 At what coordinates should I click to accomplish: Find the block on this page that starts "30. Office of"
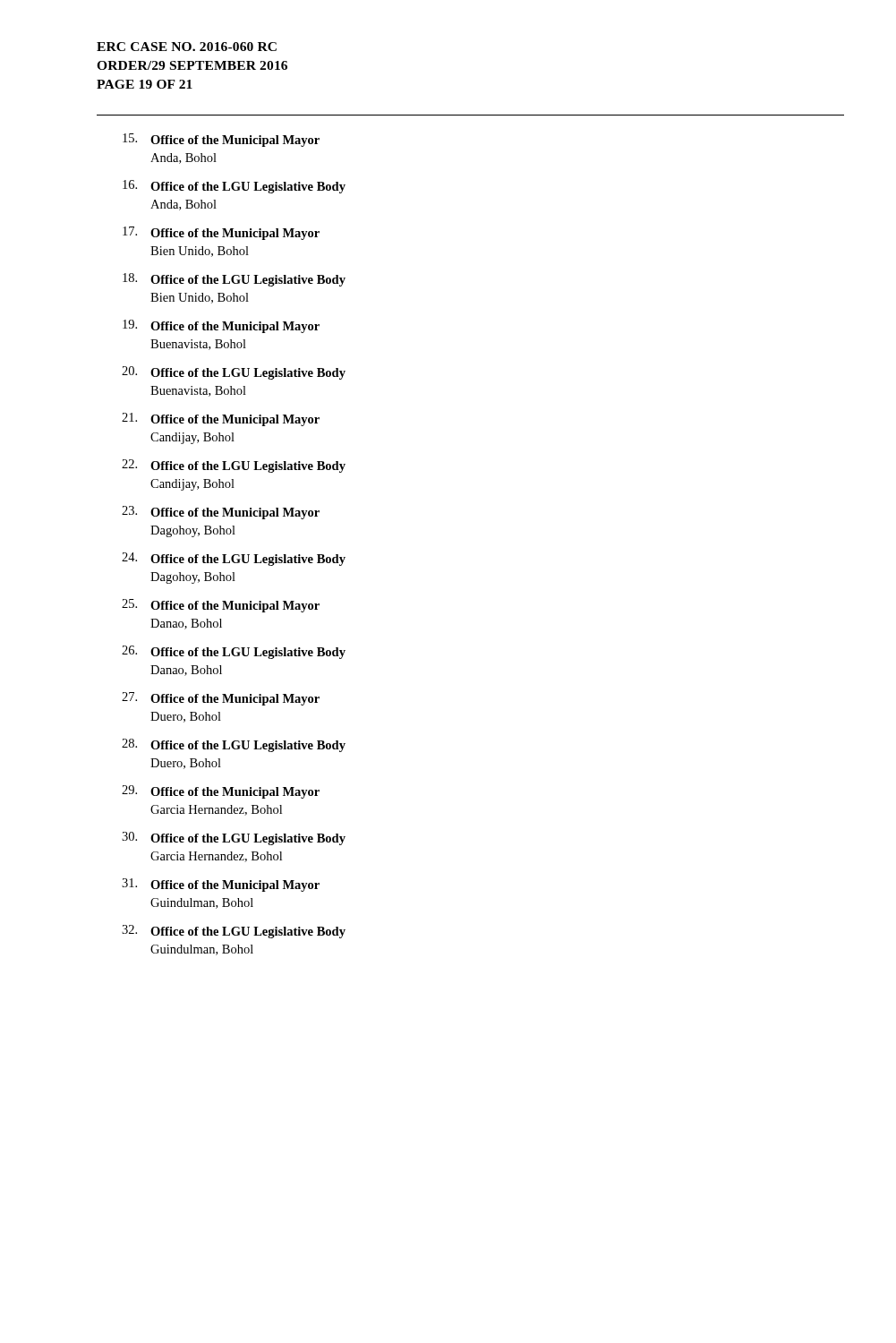pos(221,847)
